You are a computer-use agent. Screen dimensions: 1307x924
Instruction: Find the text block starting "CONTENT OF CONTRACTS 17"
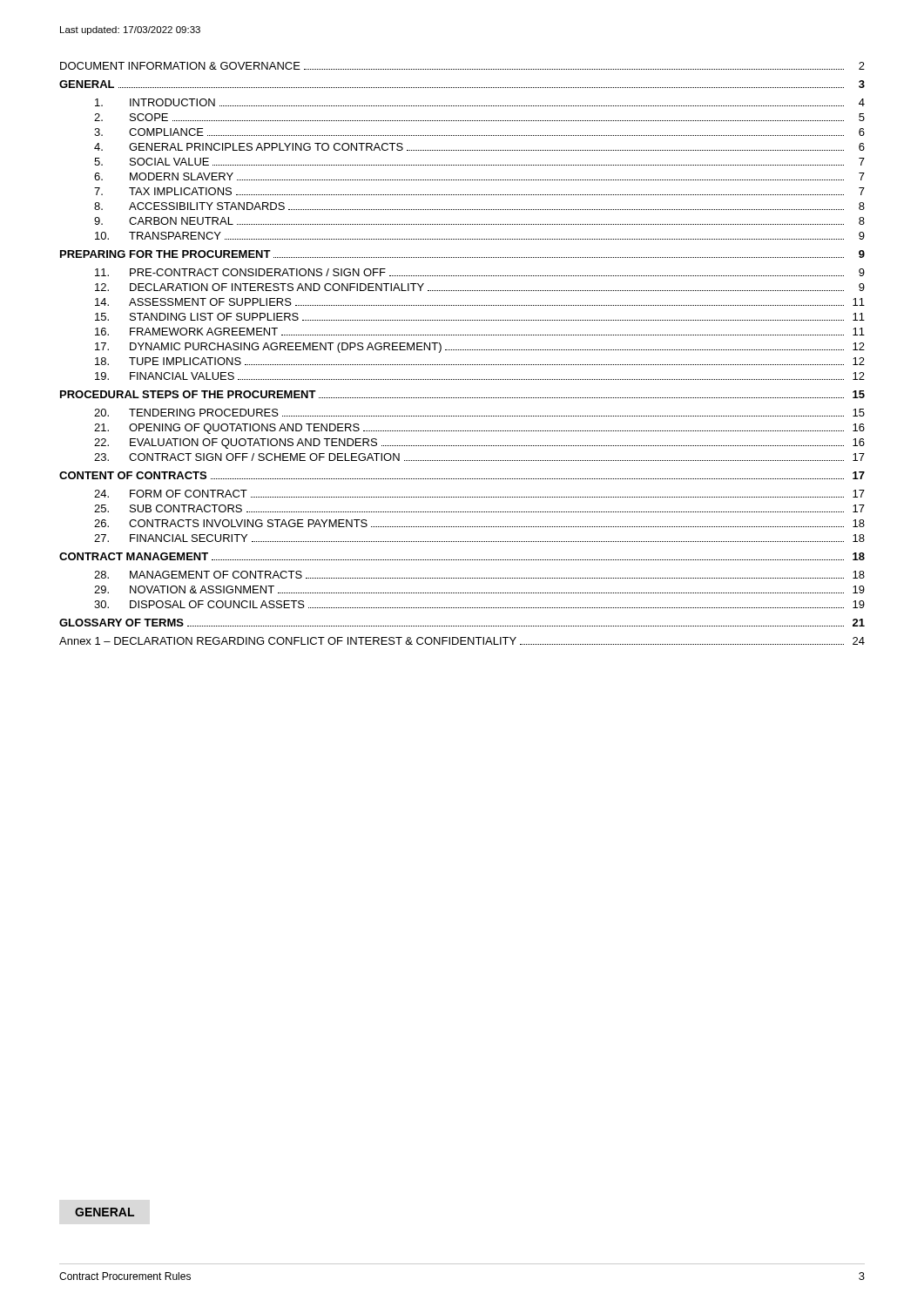tap(462, 475)
